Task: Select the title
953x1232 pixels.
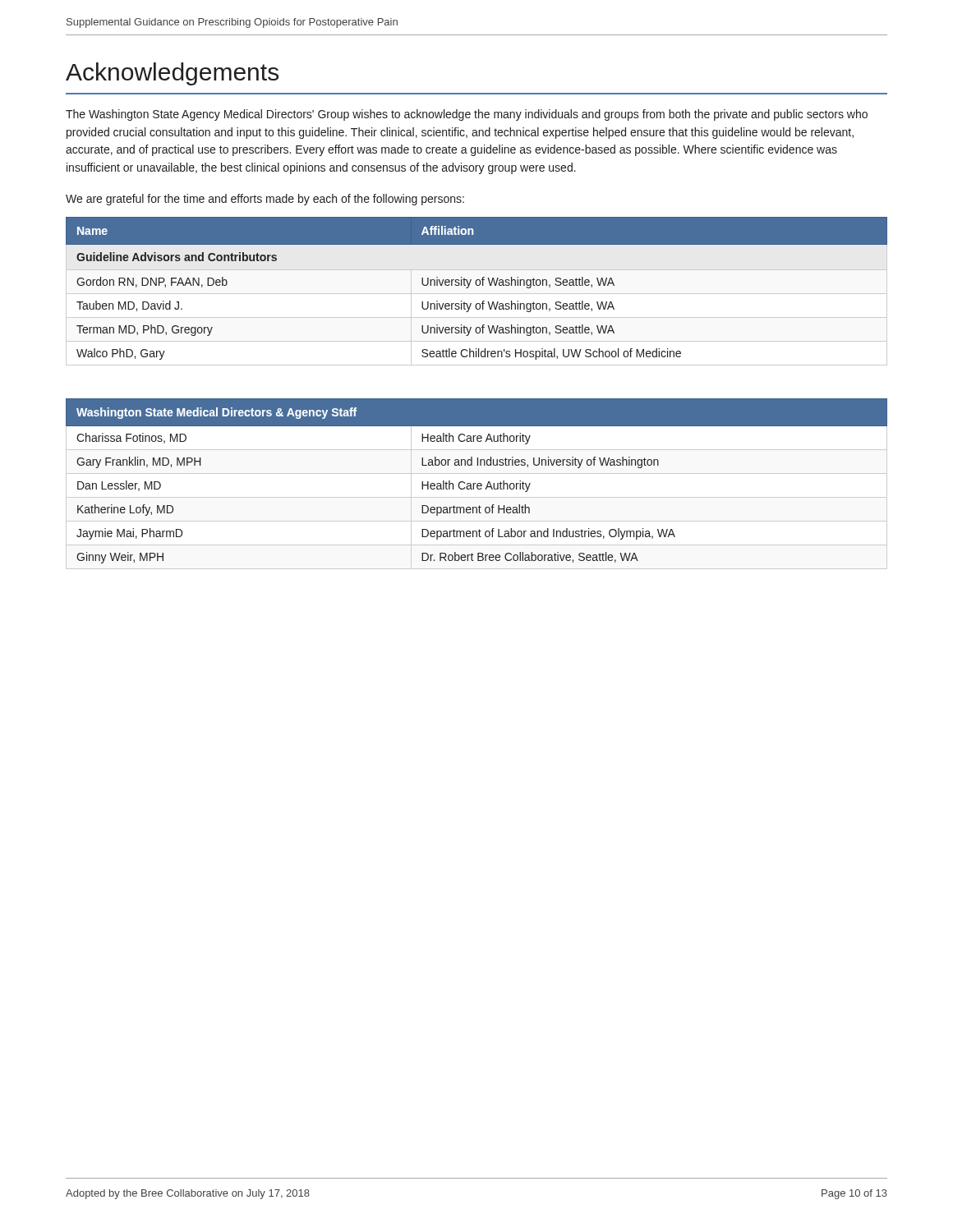Action: pos(476,76)
